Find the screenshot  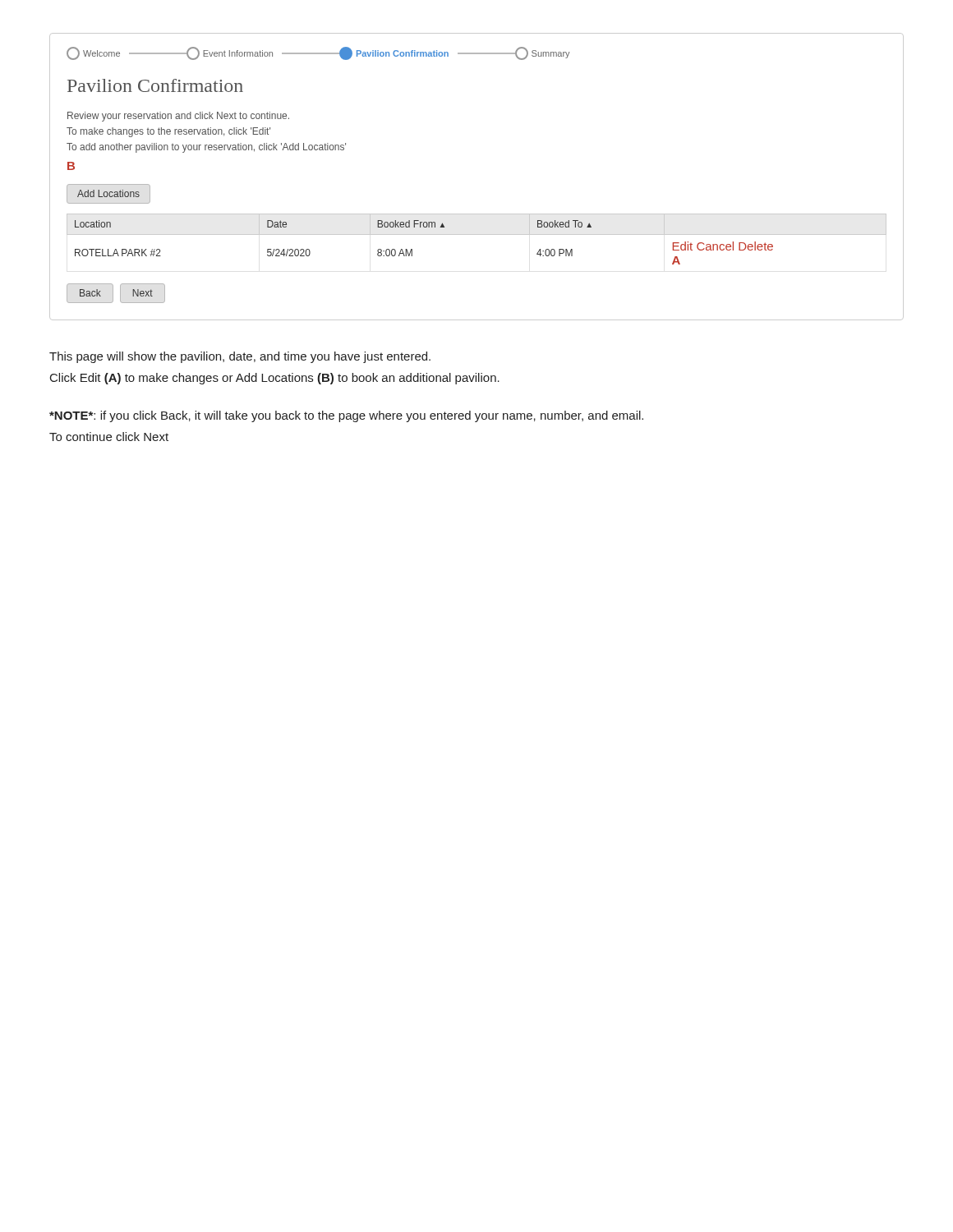[476, 176]
